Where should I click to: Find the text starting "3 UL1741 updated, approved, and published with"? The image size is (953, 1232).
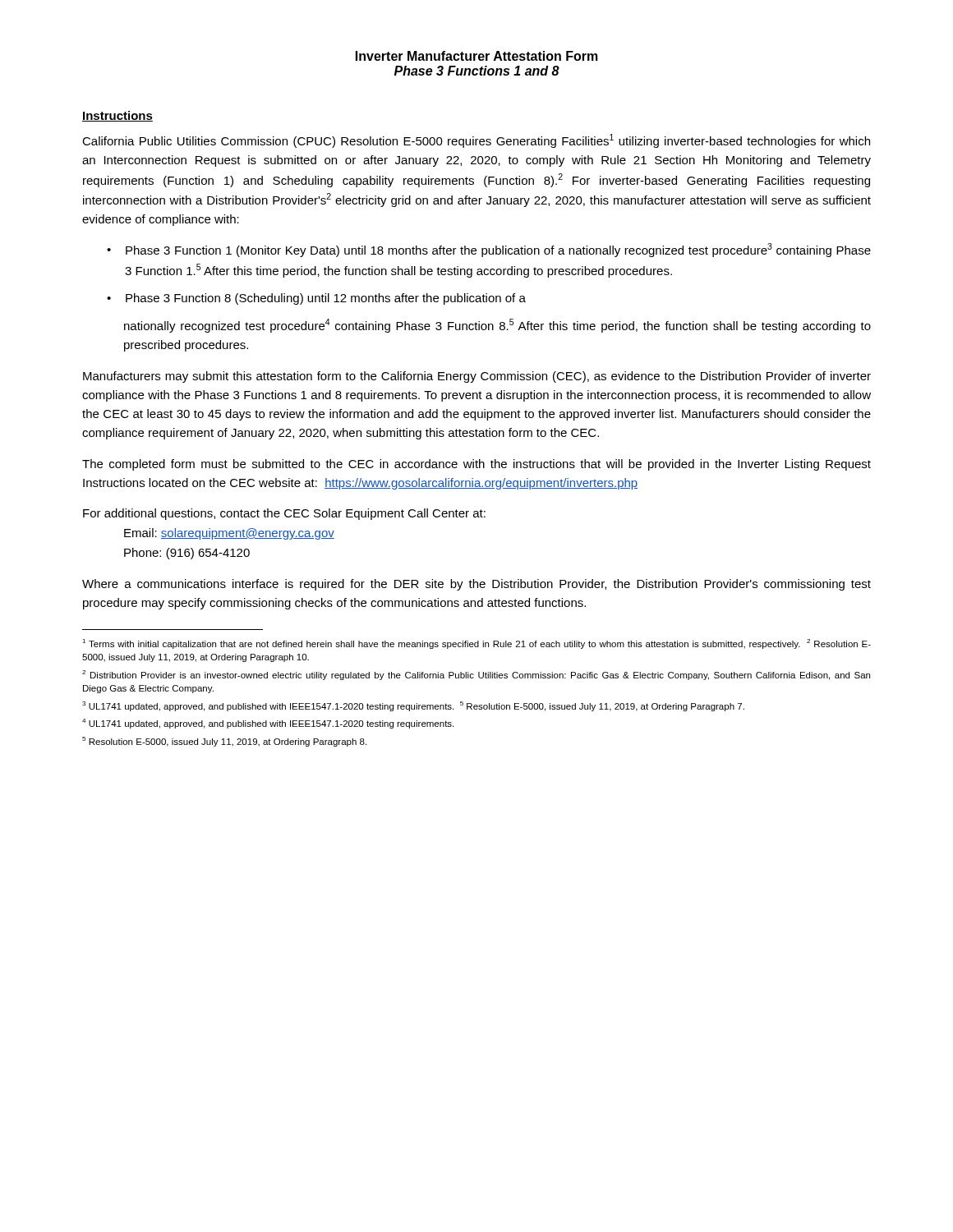[414, 705]
